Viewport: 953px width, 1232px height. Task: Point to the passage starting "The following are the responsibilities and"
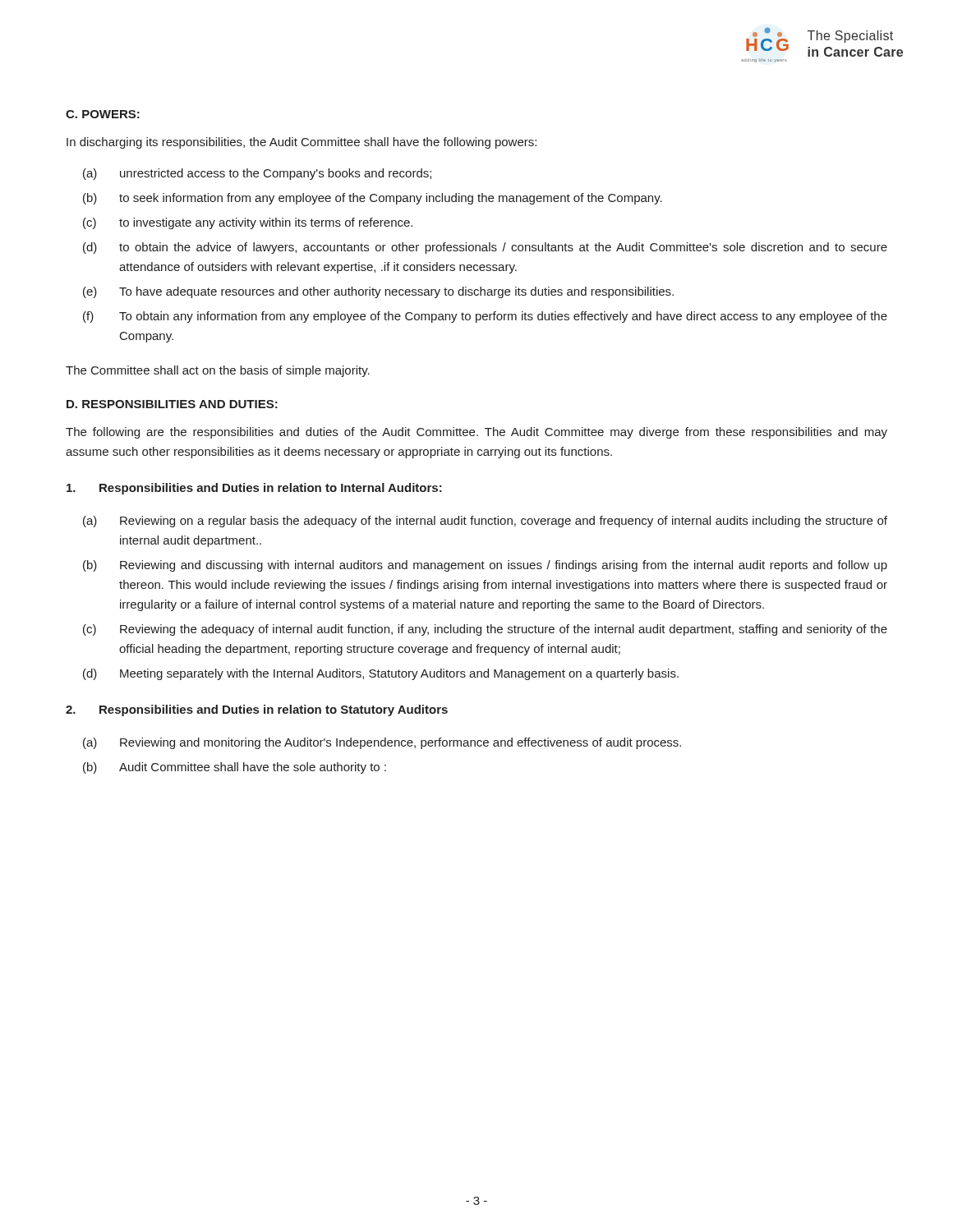476,441
